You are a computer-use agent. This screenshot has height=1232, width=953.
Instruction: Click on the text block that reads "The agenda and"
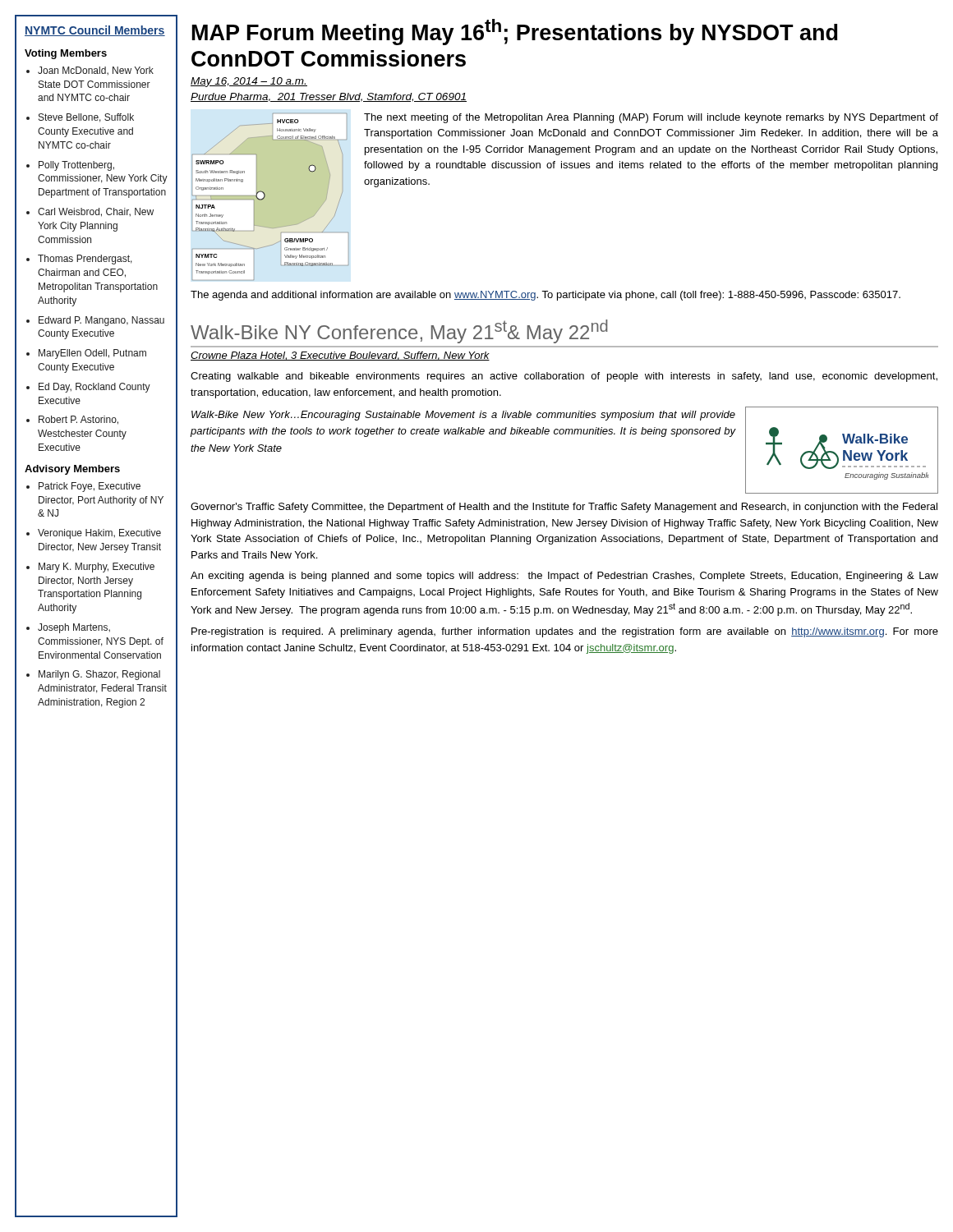click(546, 294)
